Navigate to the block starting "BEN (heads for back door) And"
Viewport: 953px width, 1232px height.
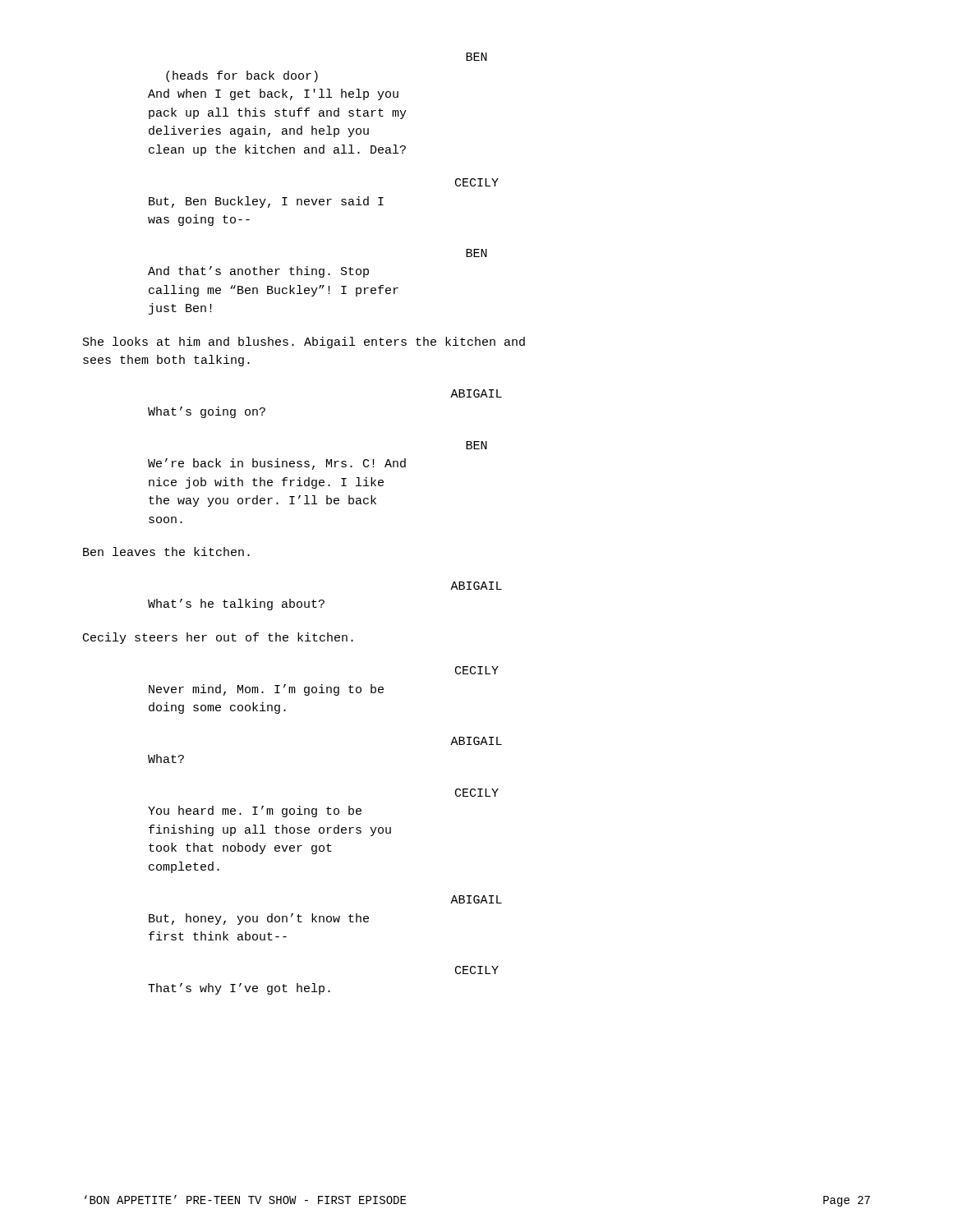(x=476, y=57)
